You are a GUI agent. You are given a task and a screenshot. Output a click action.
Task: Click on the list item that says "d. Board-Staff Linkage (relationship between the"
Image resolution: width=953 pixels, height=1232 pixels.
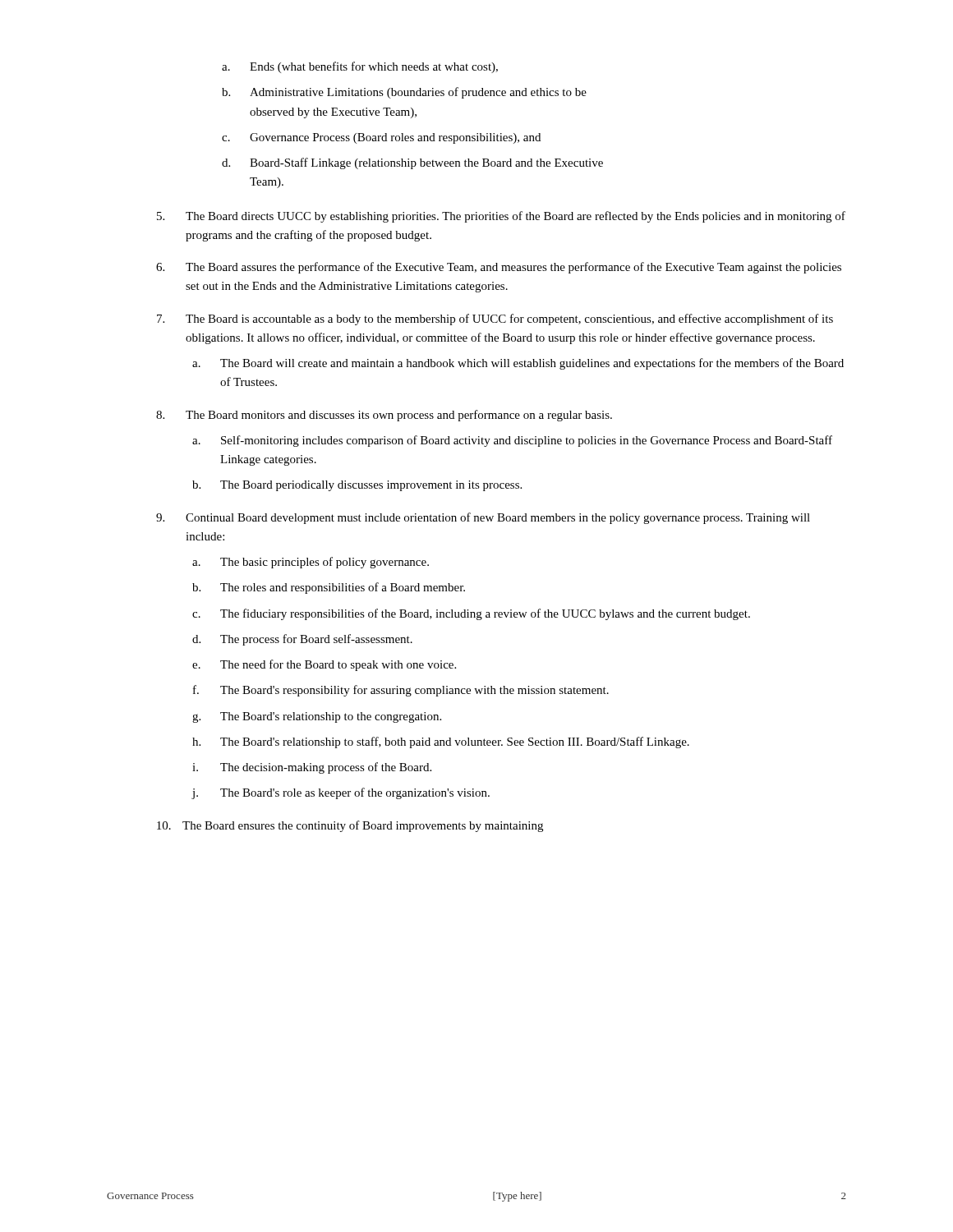pyautogui.click(x=534, y=173)
